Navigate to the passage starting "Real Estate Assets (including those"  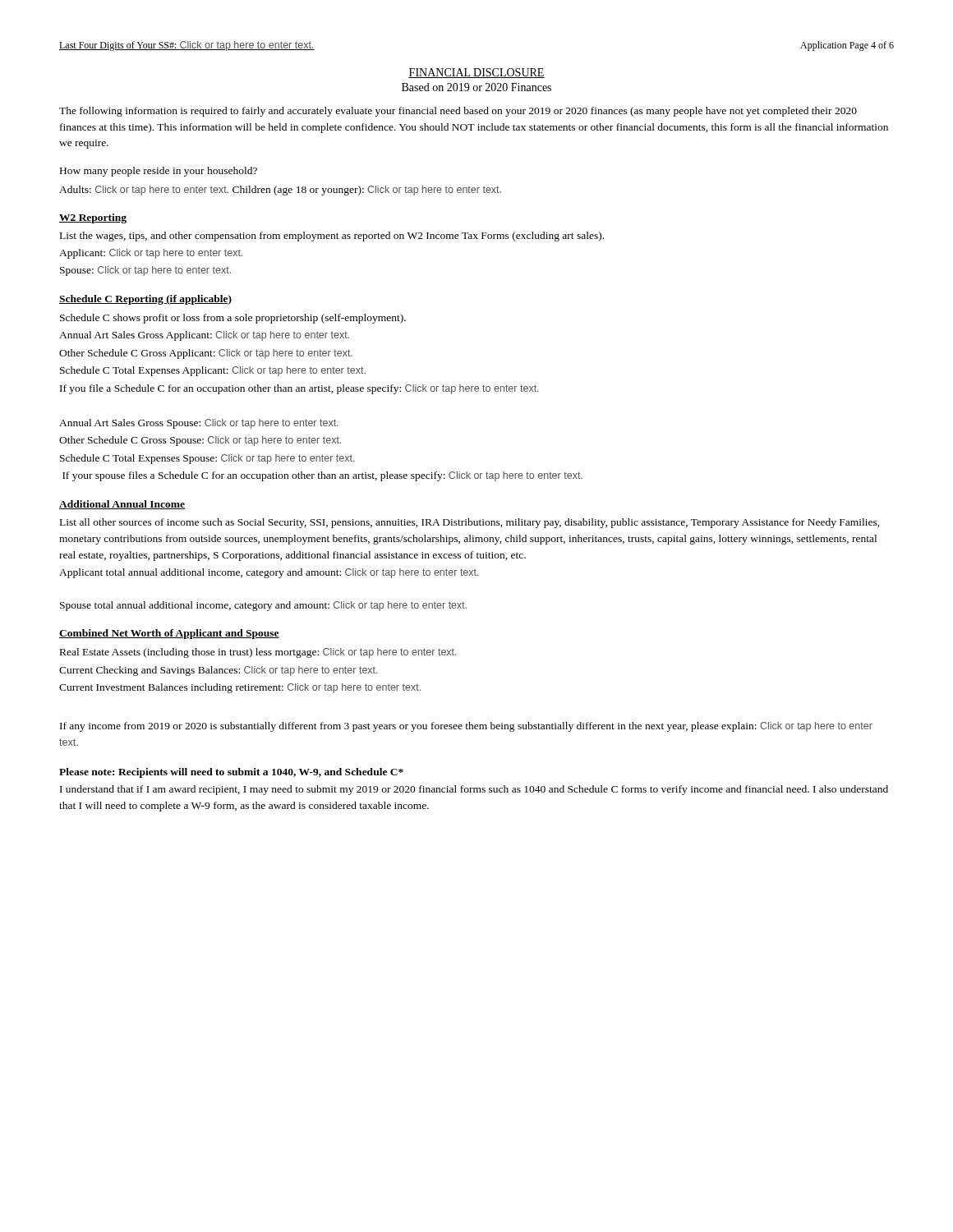click(x=258, y=670)
